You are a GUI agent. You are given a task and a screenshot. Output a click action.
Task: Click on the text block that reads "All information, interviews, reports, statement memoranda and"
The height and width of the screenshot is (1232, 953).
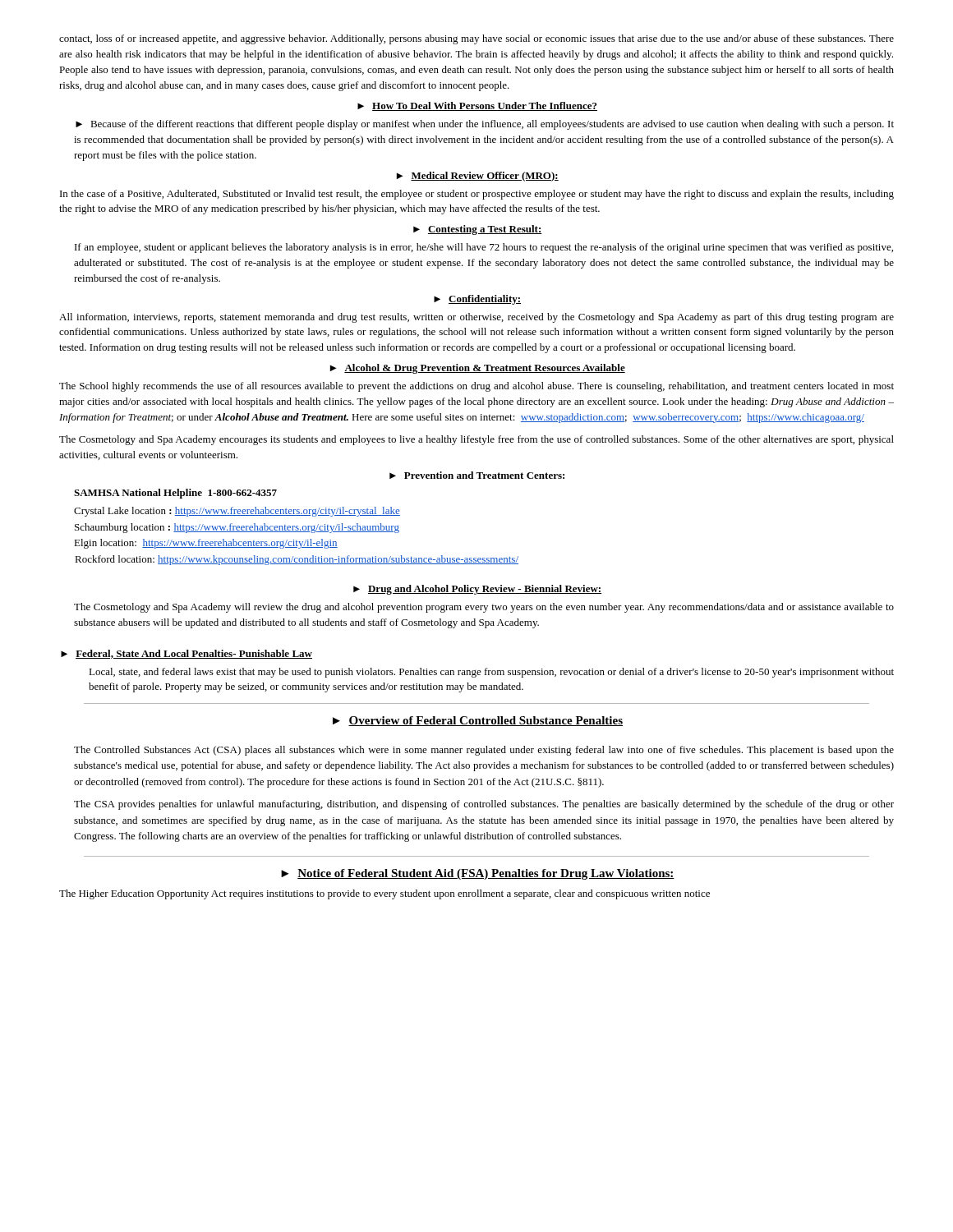[476, 332]
